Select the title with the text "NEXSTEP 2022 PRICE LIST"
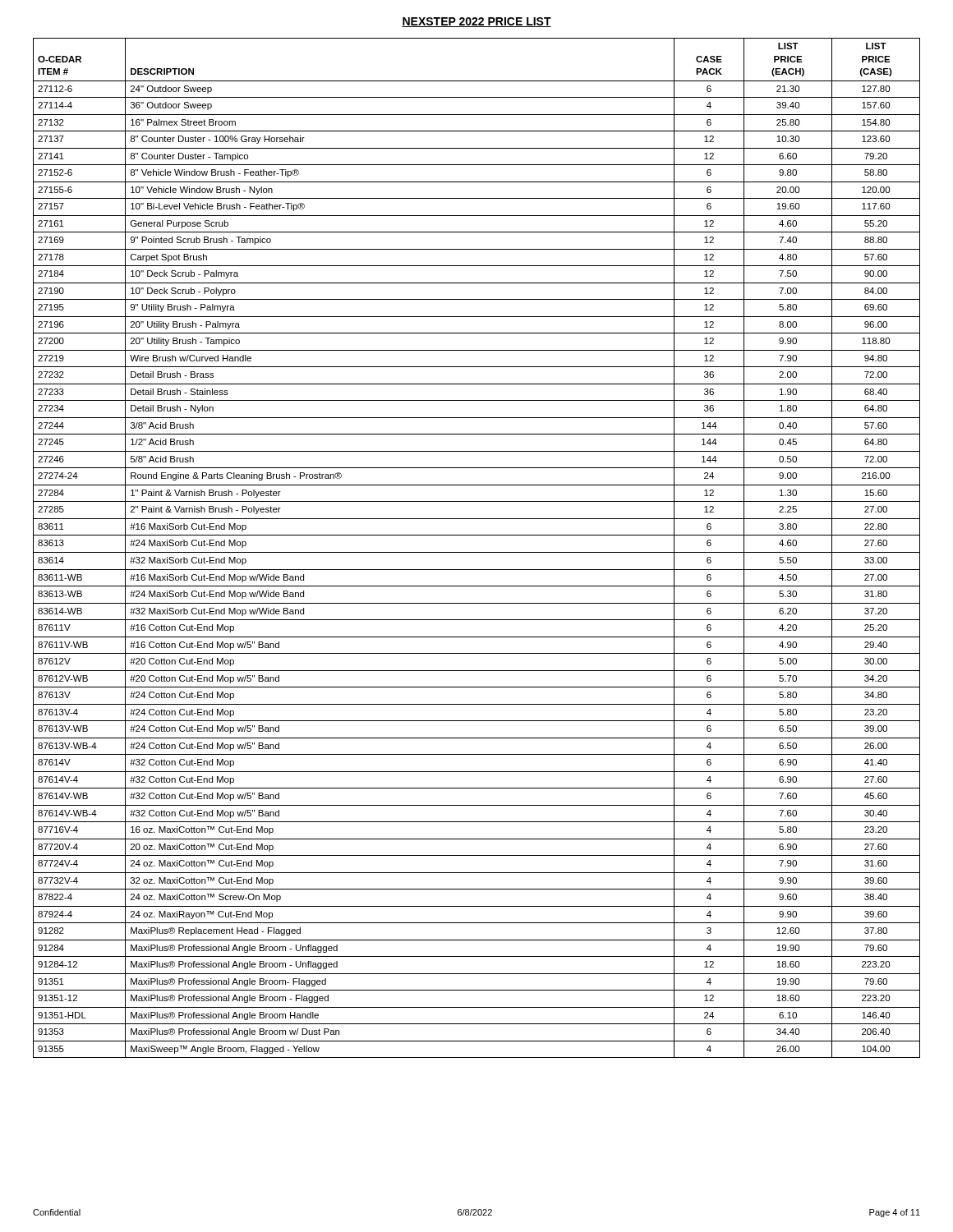The height and width of the screenshot is (1232, 953). (x=476, y=21)
